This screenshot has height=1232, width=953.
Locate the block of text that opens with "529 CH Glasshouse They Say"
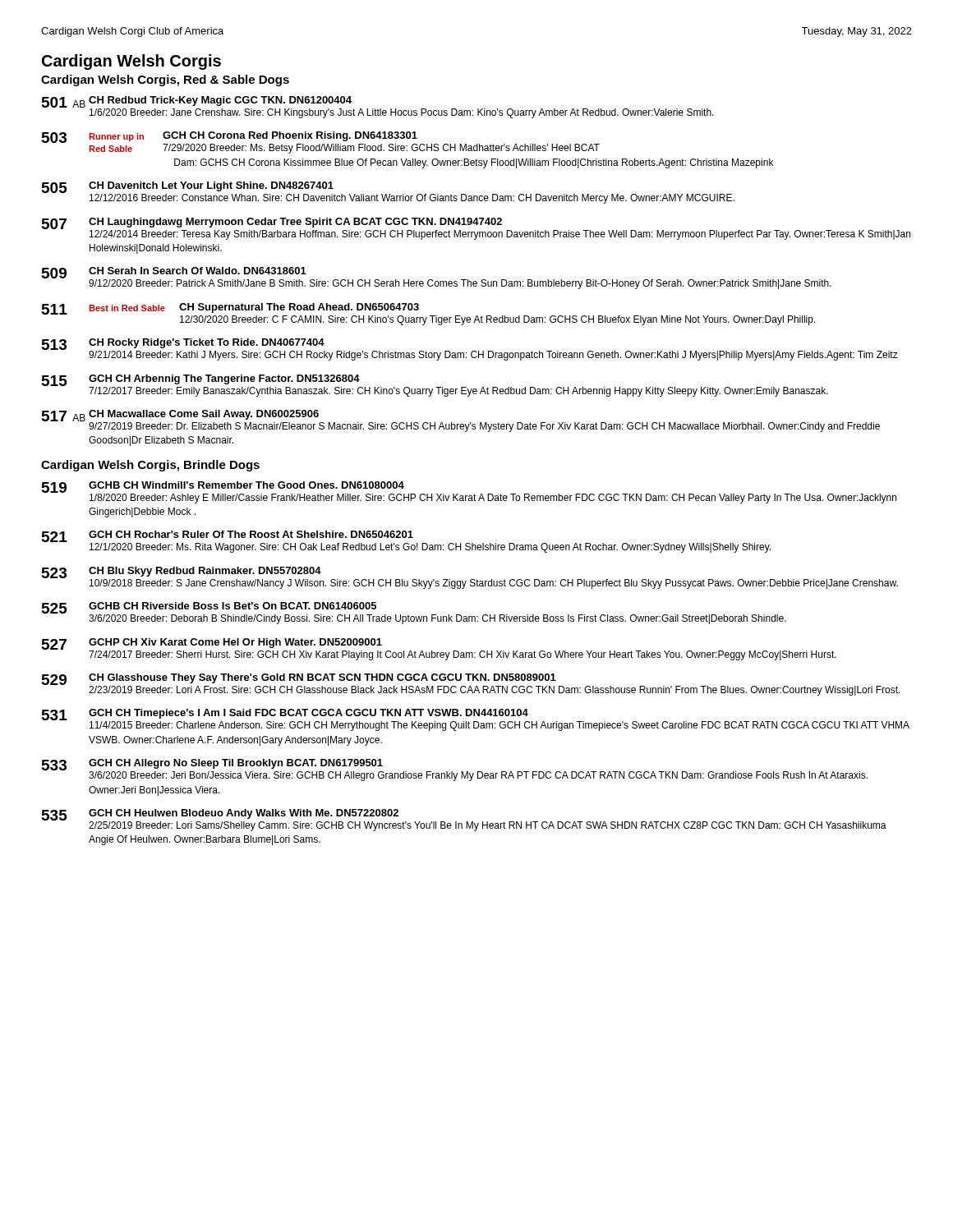476,684
